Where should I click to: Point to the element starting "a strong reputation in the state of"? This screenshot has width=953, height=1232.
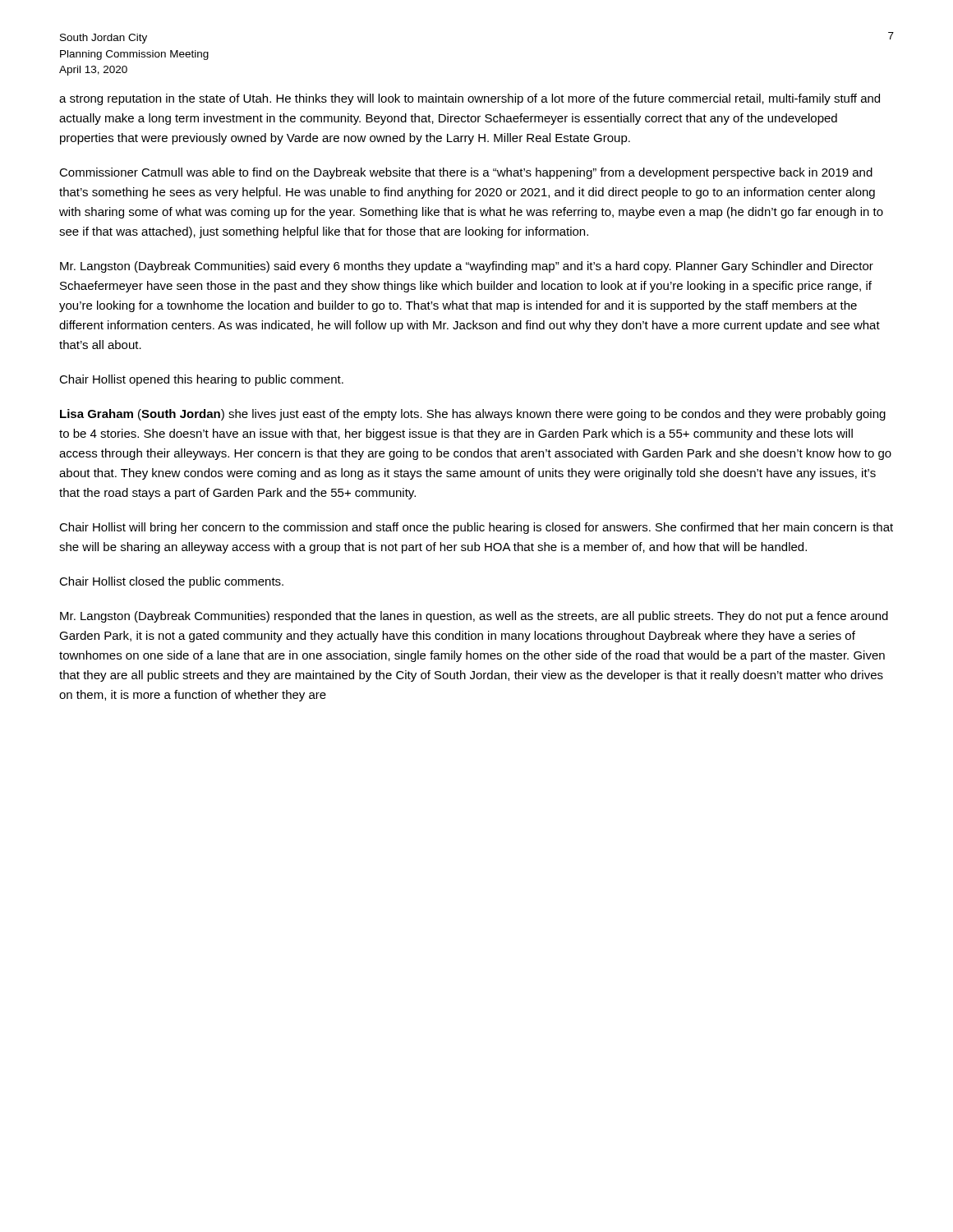[470, 118]
